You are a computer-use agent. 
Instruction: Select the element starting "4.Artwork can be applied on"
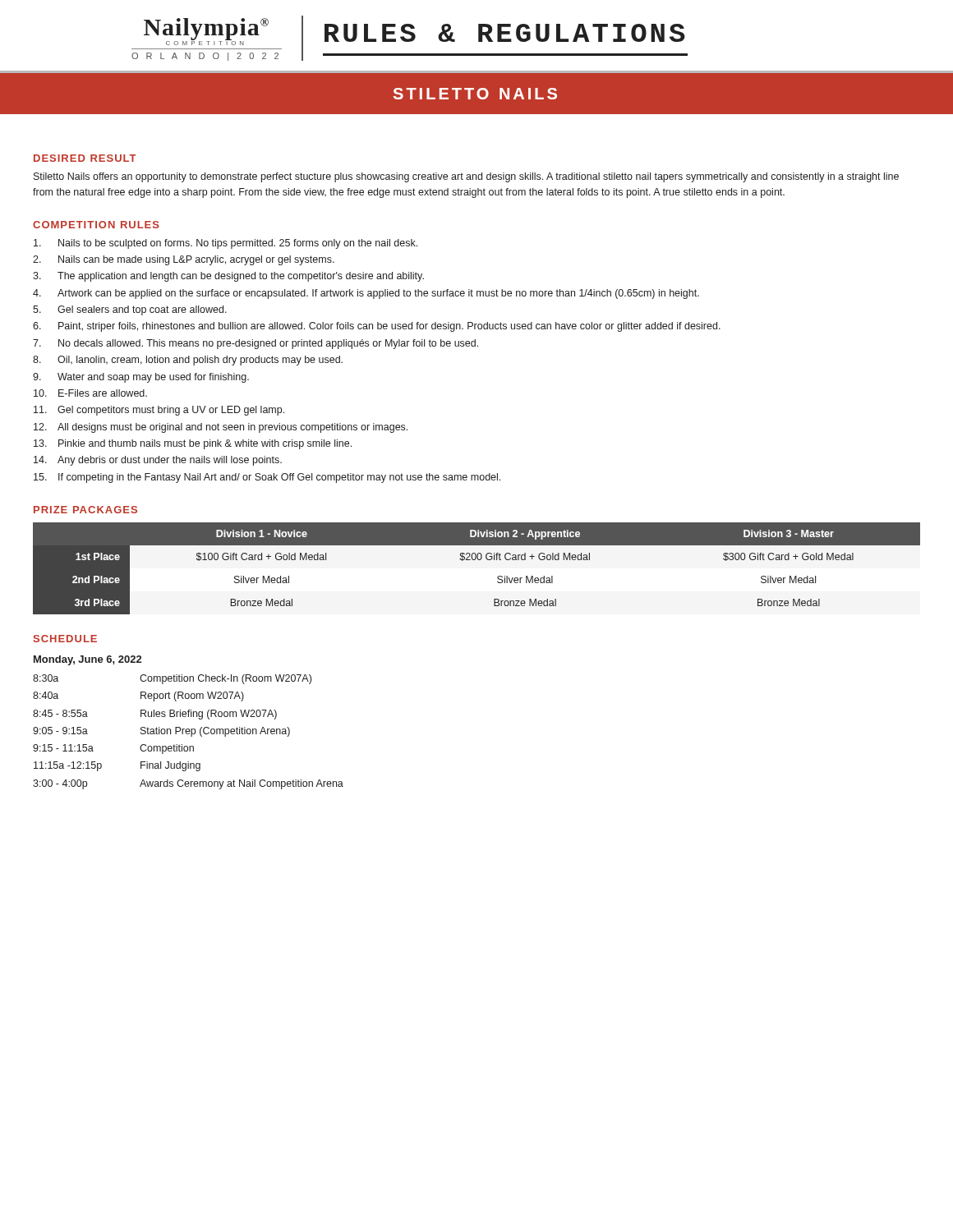[x=476, y=294]
